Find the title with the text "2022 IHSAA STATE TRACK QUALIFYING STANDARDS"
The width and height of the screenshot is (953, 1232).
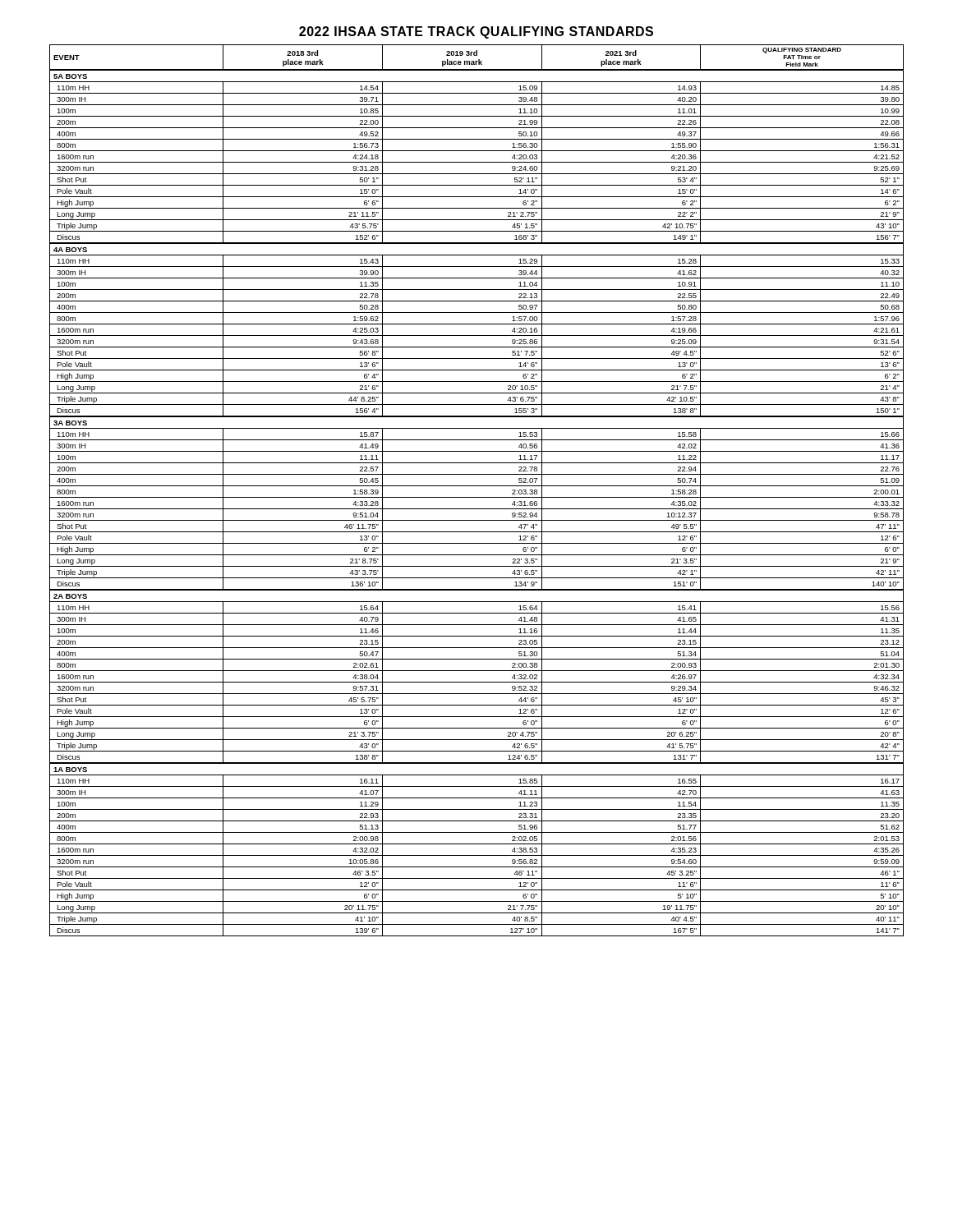pyautogui.click(x=476, y=32)
